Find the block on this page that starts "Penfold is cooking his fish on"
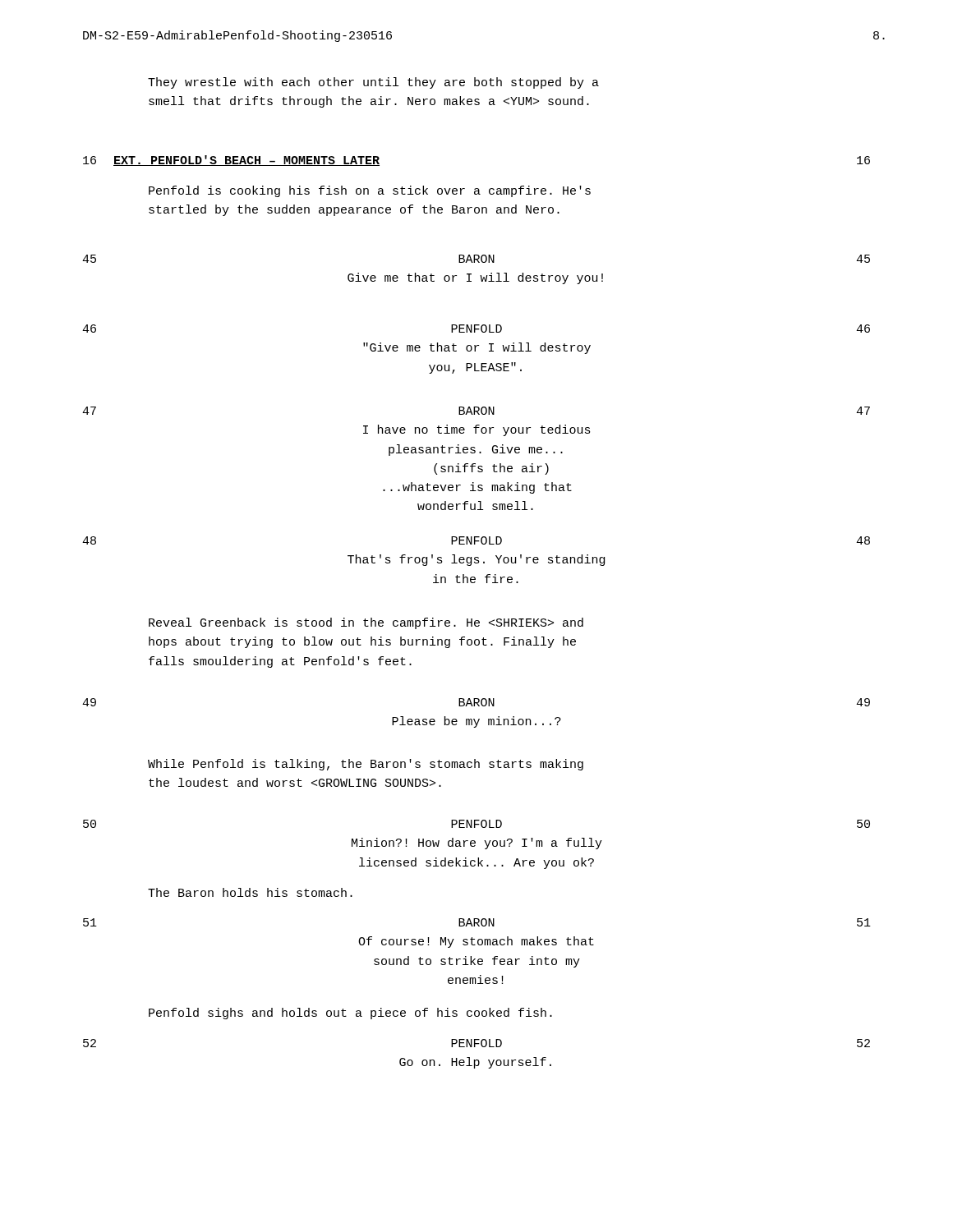This screenshot has height=1232, width=953. click(370, 201)
